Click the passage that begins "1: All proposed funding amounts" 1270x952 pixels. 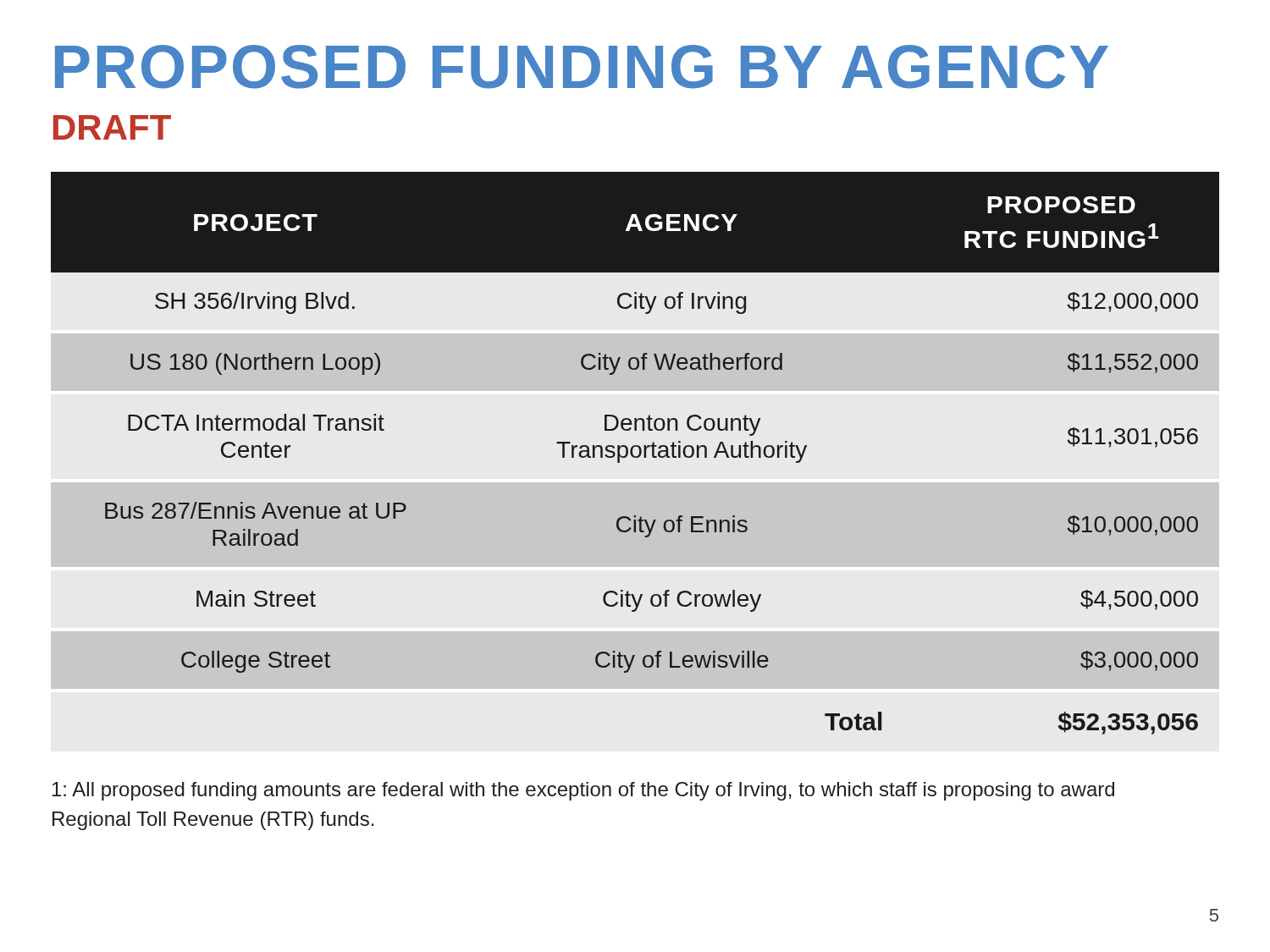tap(601, 805)
